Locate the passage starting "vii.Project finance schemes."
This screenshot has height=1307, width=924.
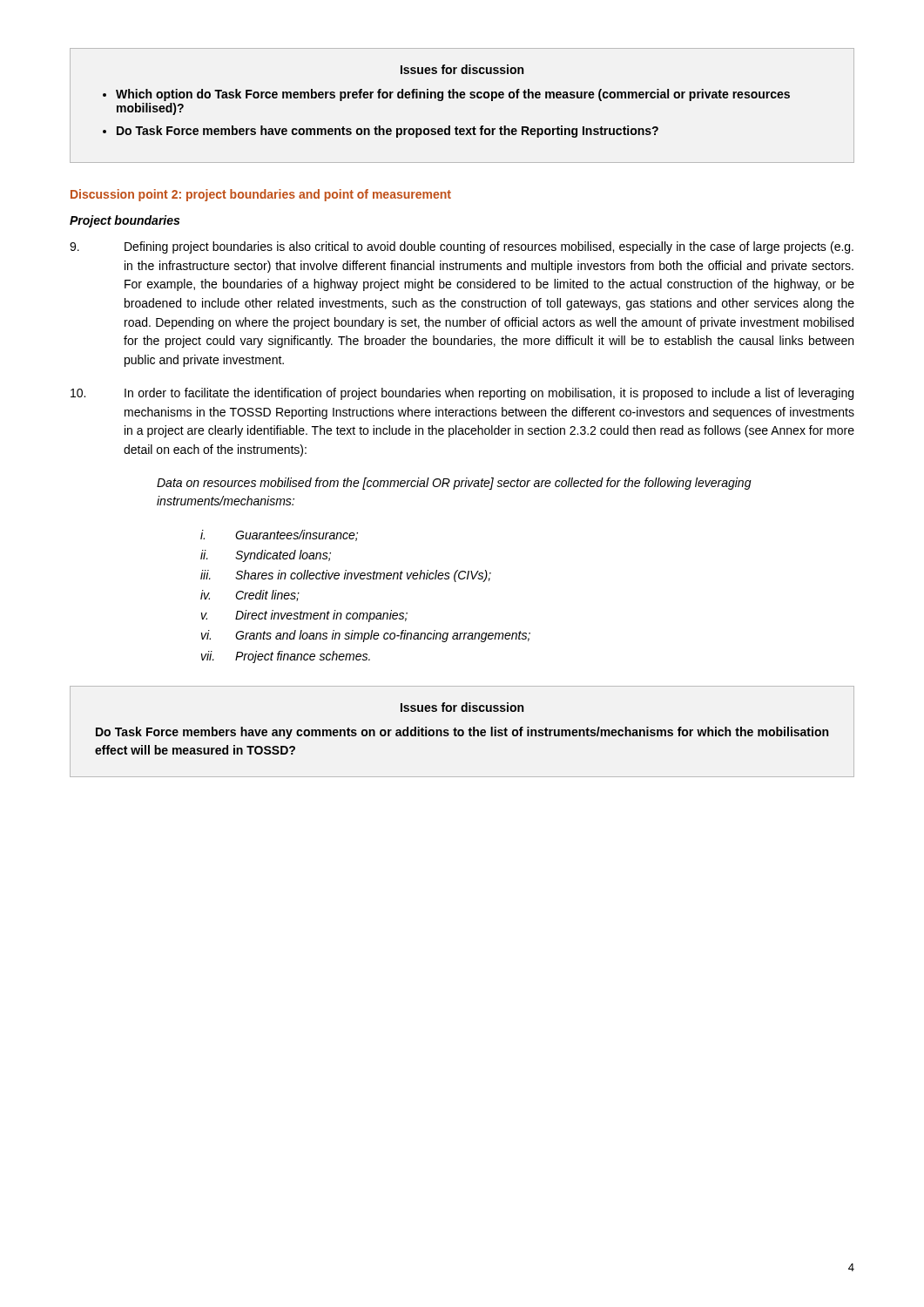(286, 656)
